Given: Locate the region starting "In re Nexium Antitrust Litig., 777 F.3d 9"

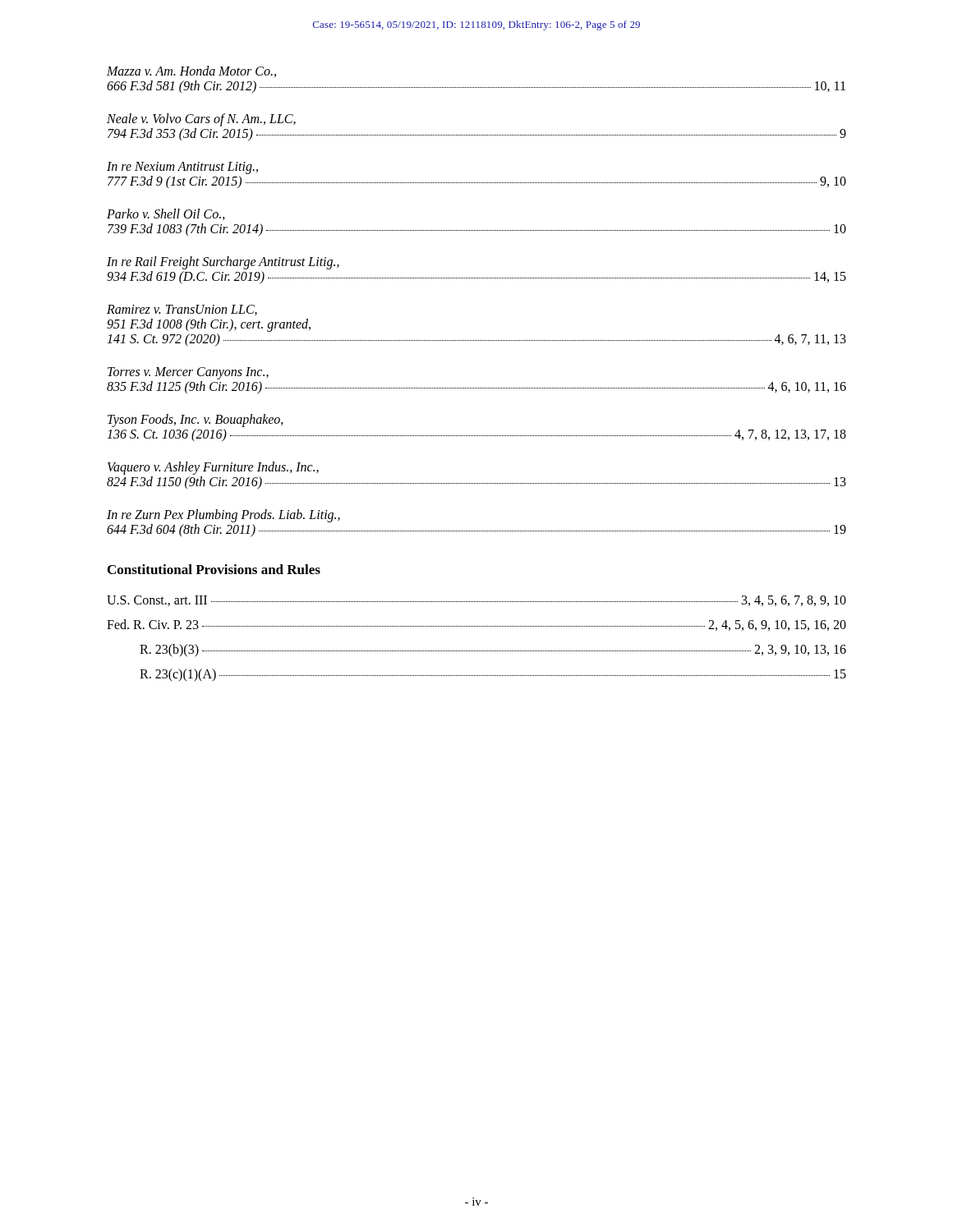Looking at the screenshot, I should (x=476, y=174).
